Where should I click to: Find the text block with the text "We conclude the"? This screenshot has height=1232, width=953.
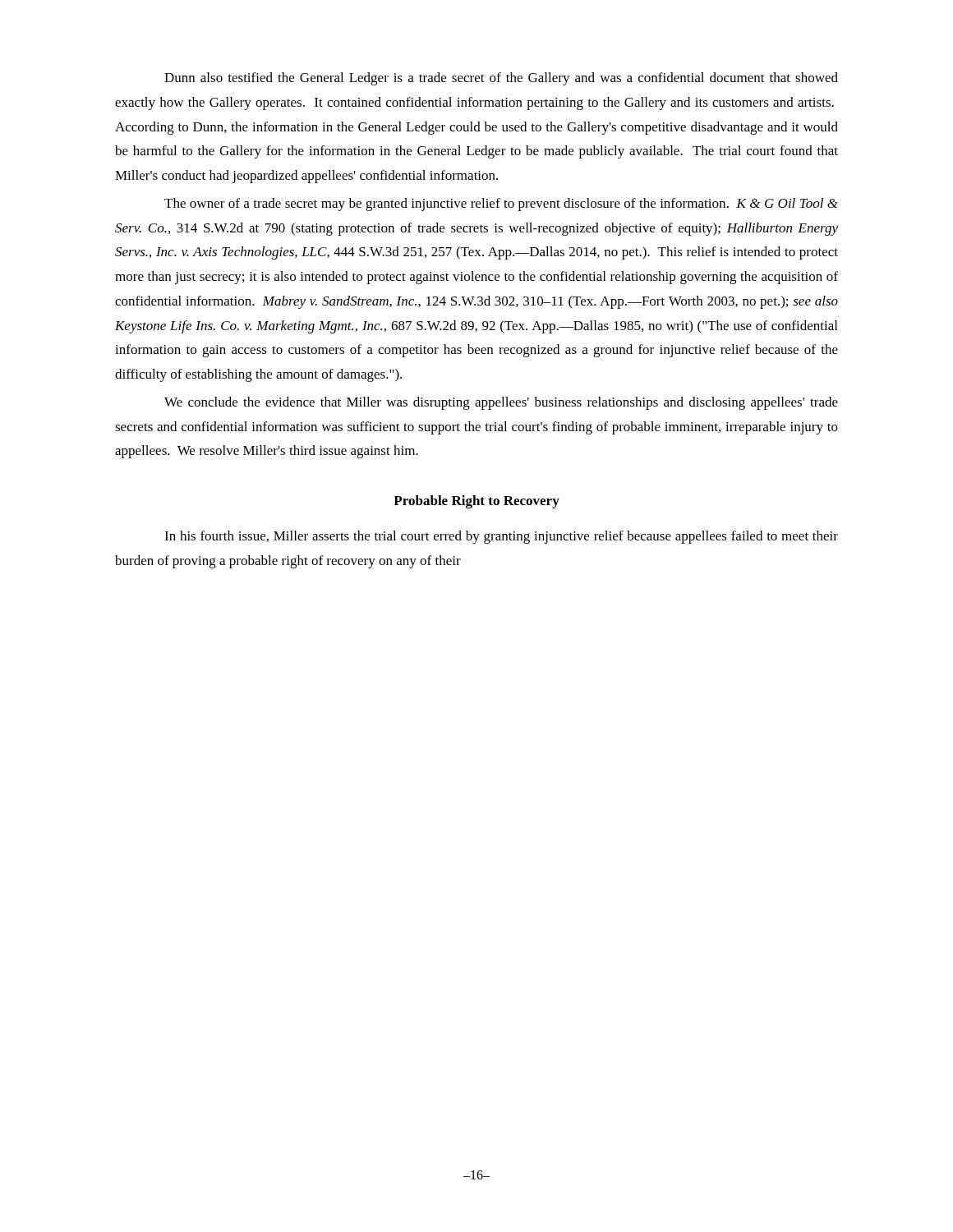(x=476, y=427)
